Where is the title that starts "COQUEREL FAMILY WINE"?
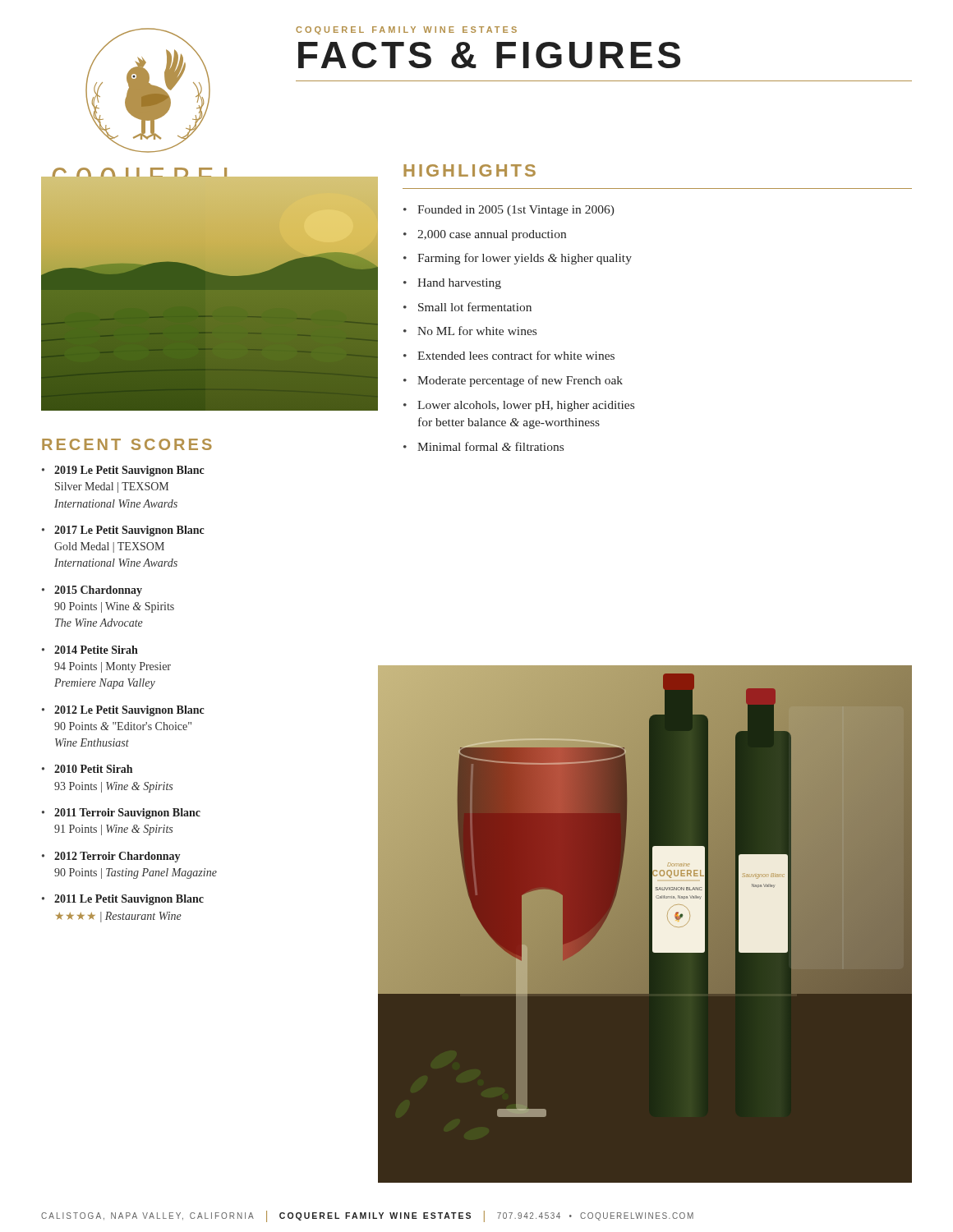The width and height of the screenshot is (953, 1232). [x=604, y=53]
